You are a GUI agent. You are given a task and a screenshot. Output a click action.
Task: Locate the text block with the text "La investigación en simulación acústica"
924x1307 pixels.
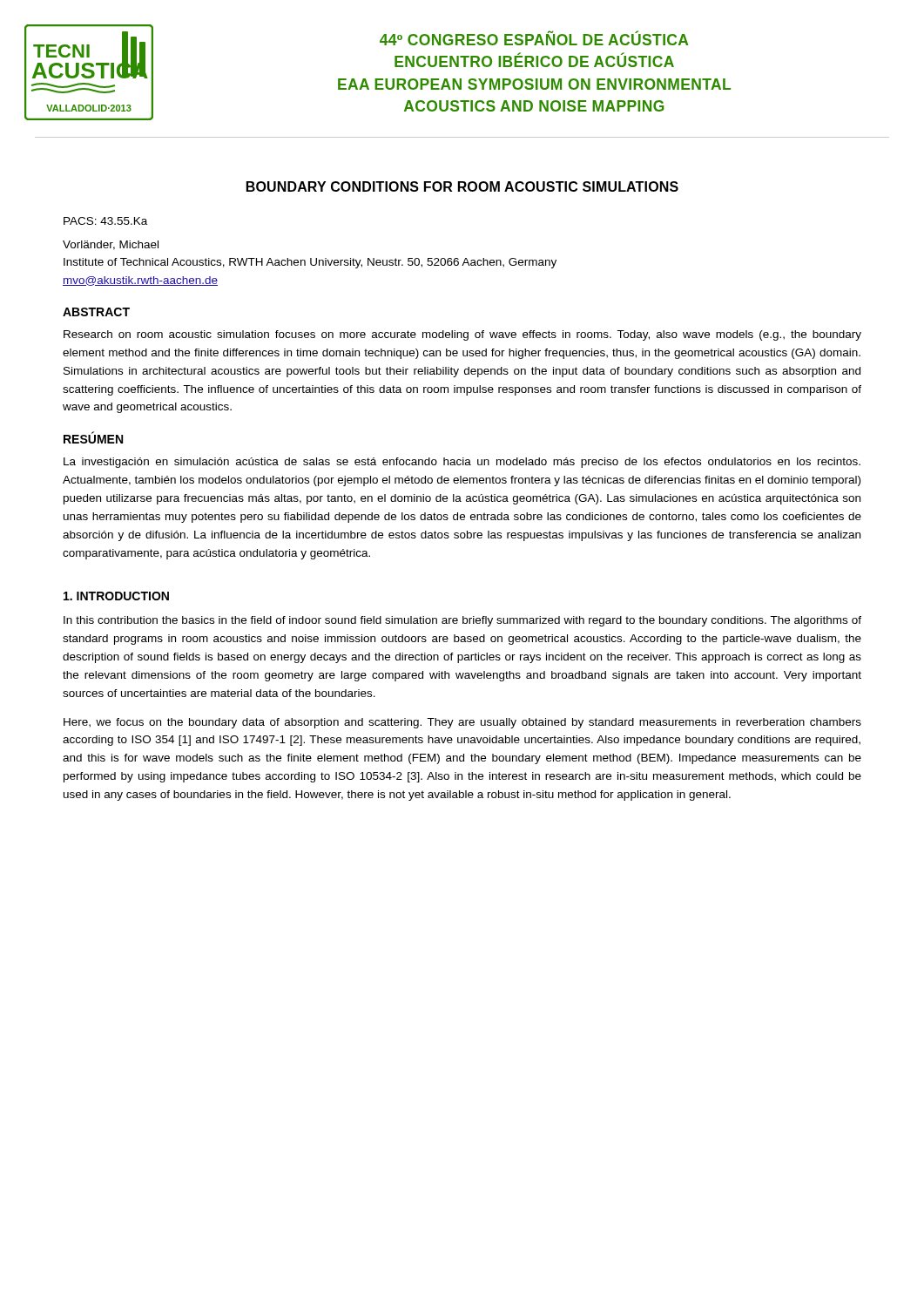[x=462, y=507]
